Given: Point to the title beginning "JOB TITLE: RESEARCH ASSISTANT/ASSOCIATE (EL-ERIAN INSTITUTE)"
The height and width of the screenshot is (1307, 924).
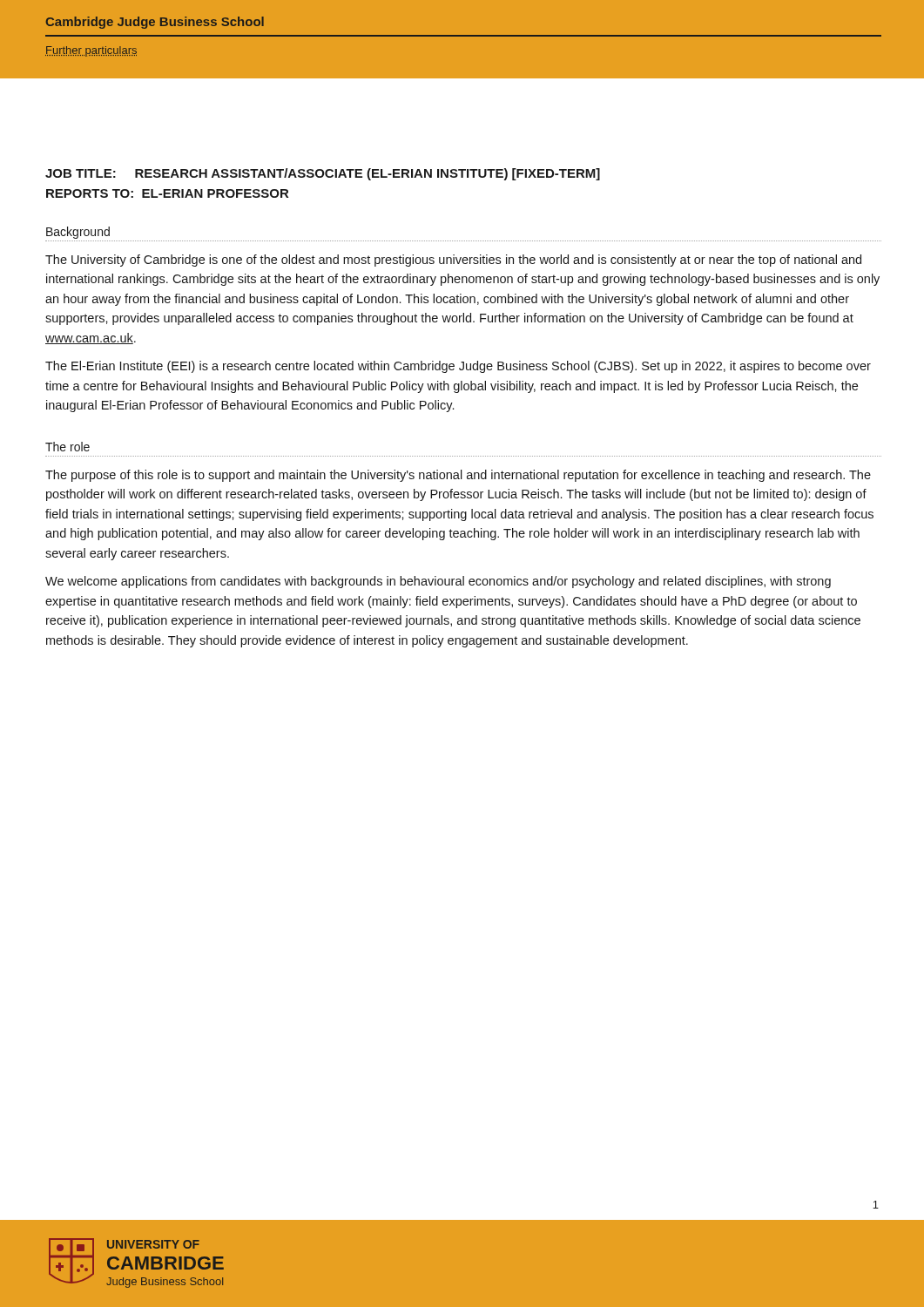Looking at the screenshot, I should (463, 183).
